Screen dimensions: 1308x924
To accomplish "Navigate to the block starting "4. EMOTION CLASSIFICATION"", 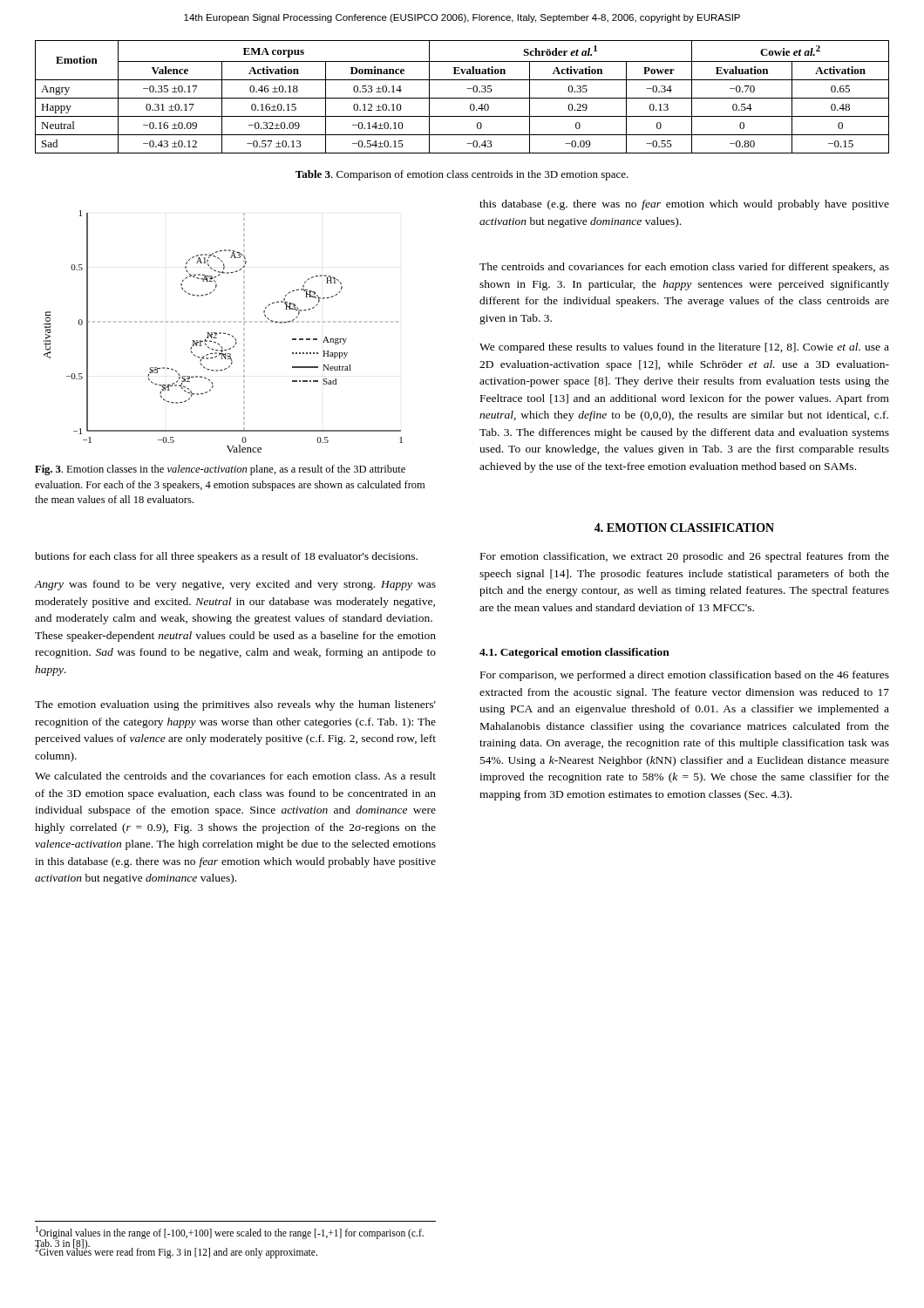I will tap(684, 528).
